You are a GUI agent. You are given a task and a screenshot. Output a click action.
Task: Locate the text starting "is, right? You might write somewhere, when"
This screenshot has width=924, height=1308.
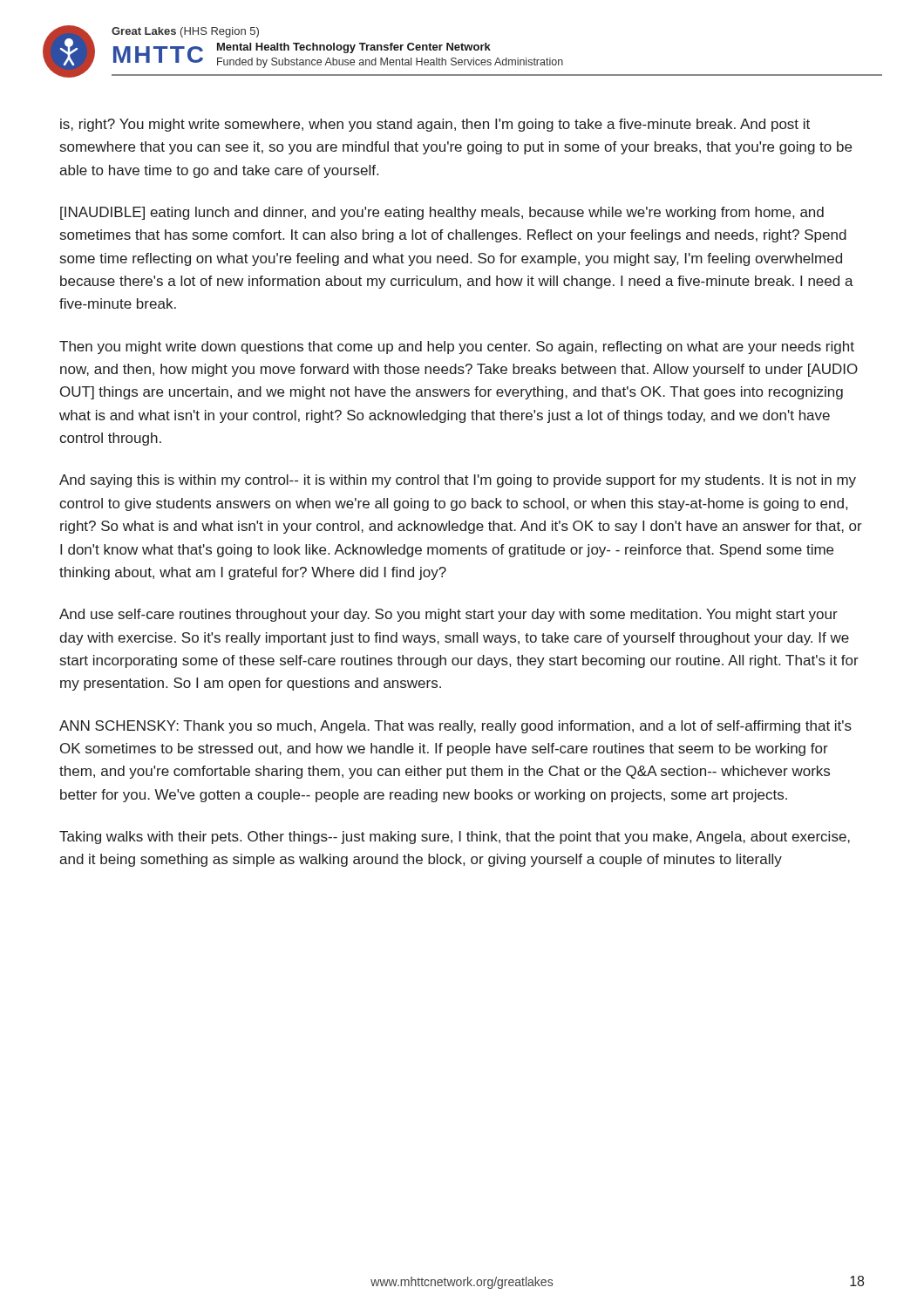click(456, 147)
